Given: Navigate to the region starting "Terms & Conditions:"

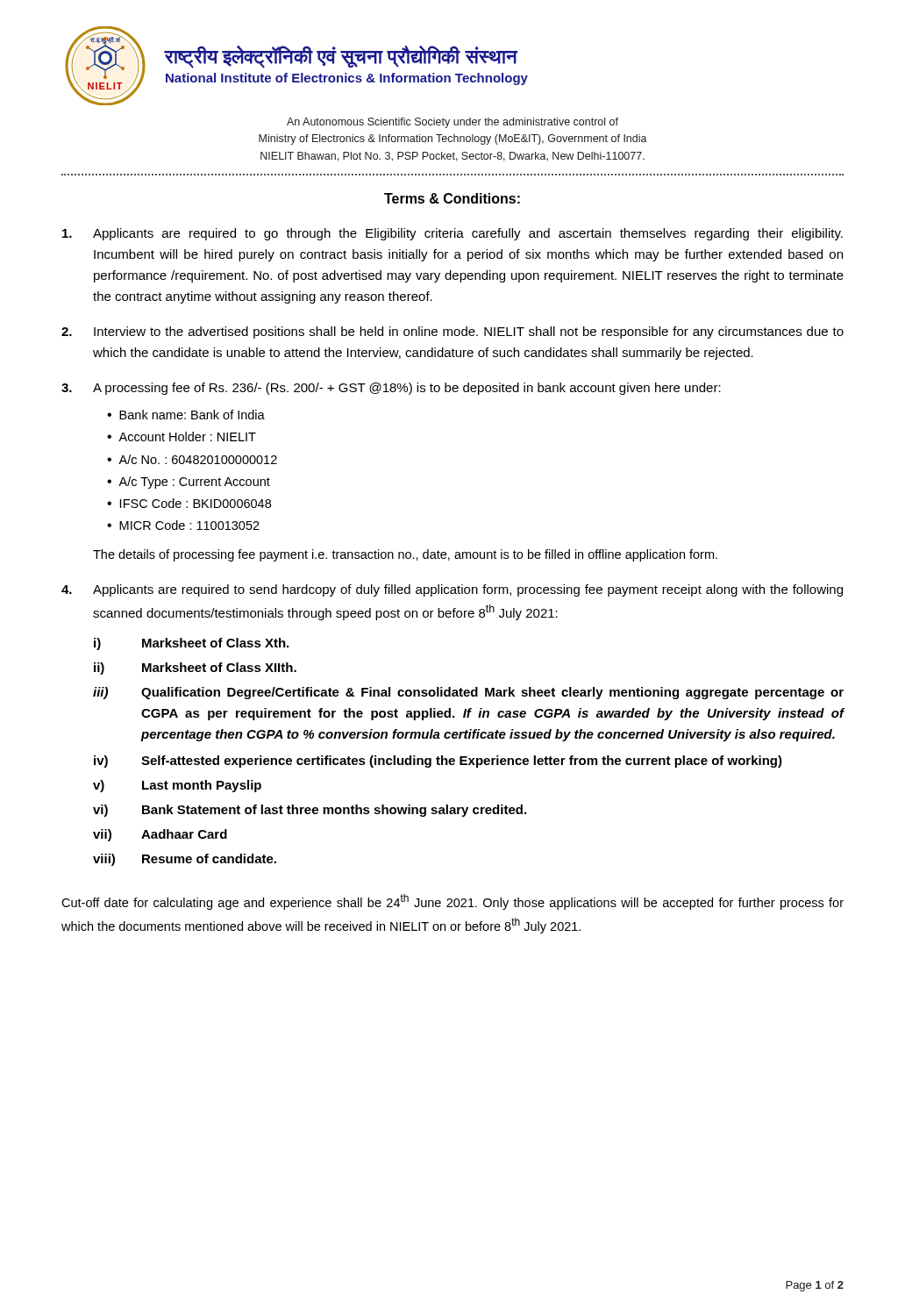Looking at the screenshot, I should [452, 199].
